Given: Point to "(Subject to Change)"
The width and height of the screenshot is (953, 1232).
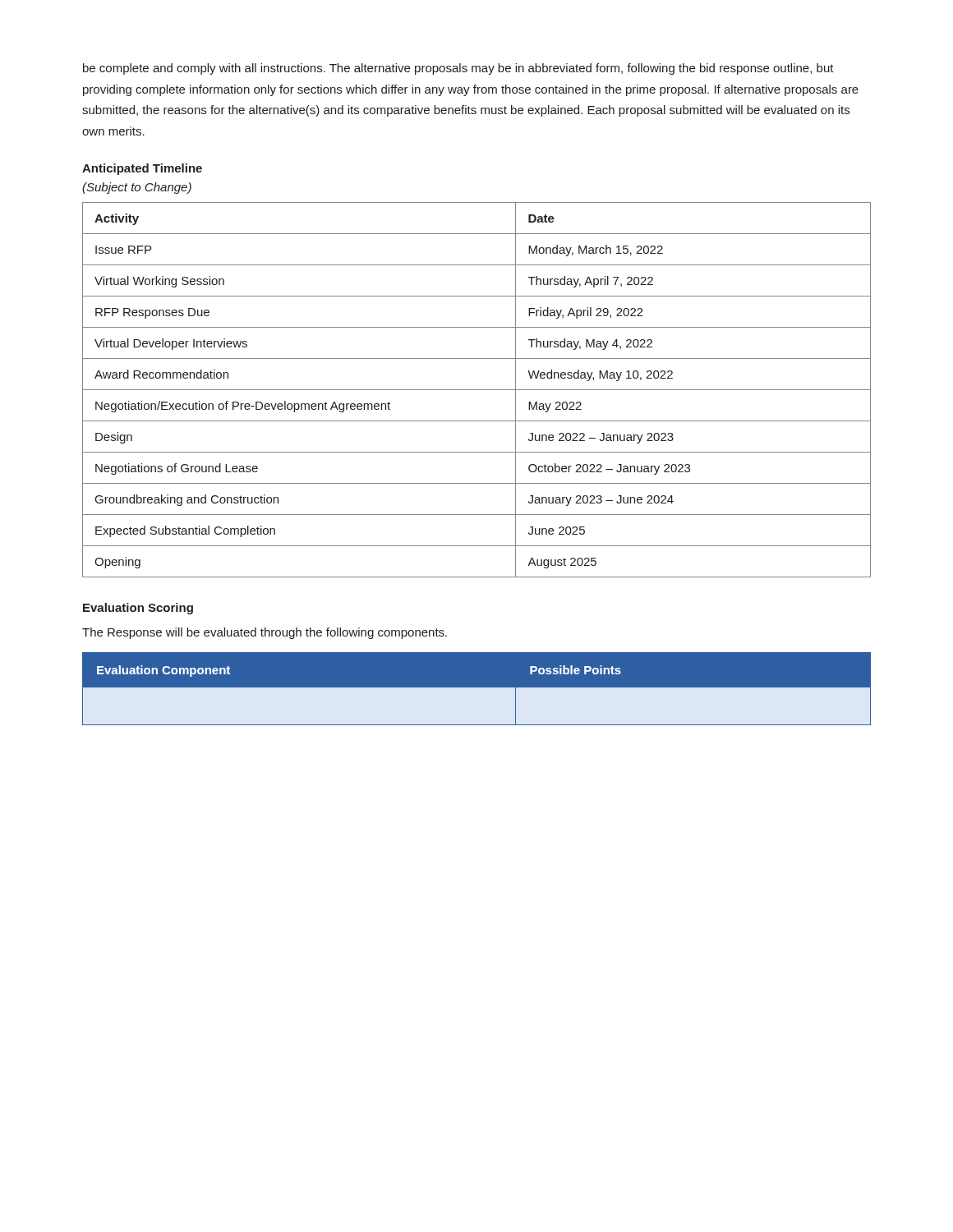Looking at the screenshot, I should [x=137, y=187].
